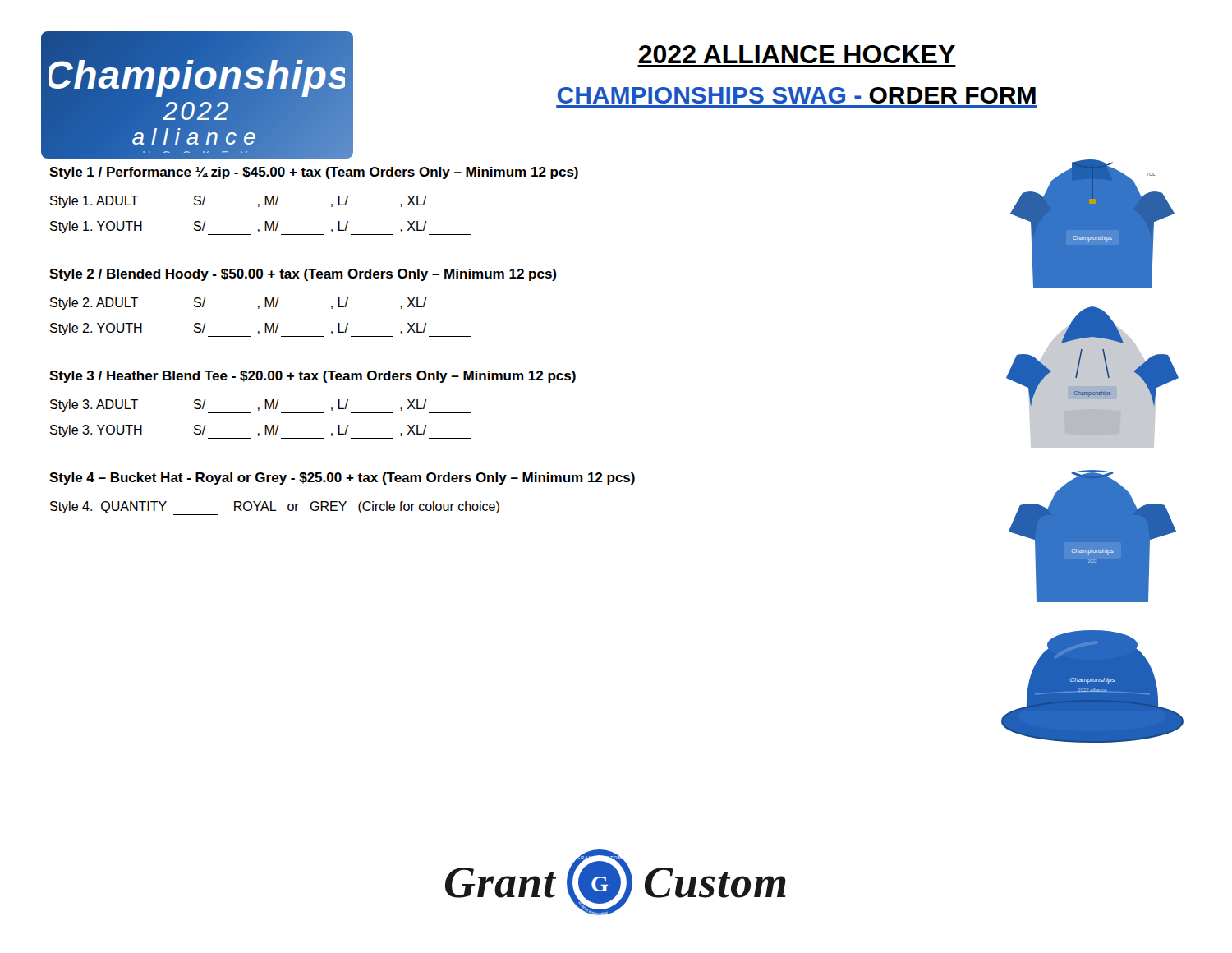Image resolution: width=1232 pixels, height=953 pixels.
Task: Point to the section header beginning "Style 3 / Heather Blend"
Action: [313, 376]
